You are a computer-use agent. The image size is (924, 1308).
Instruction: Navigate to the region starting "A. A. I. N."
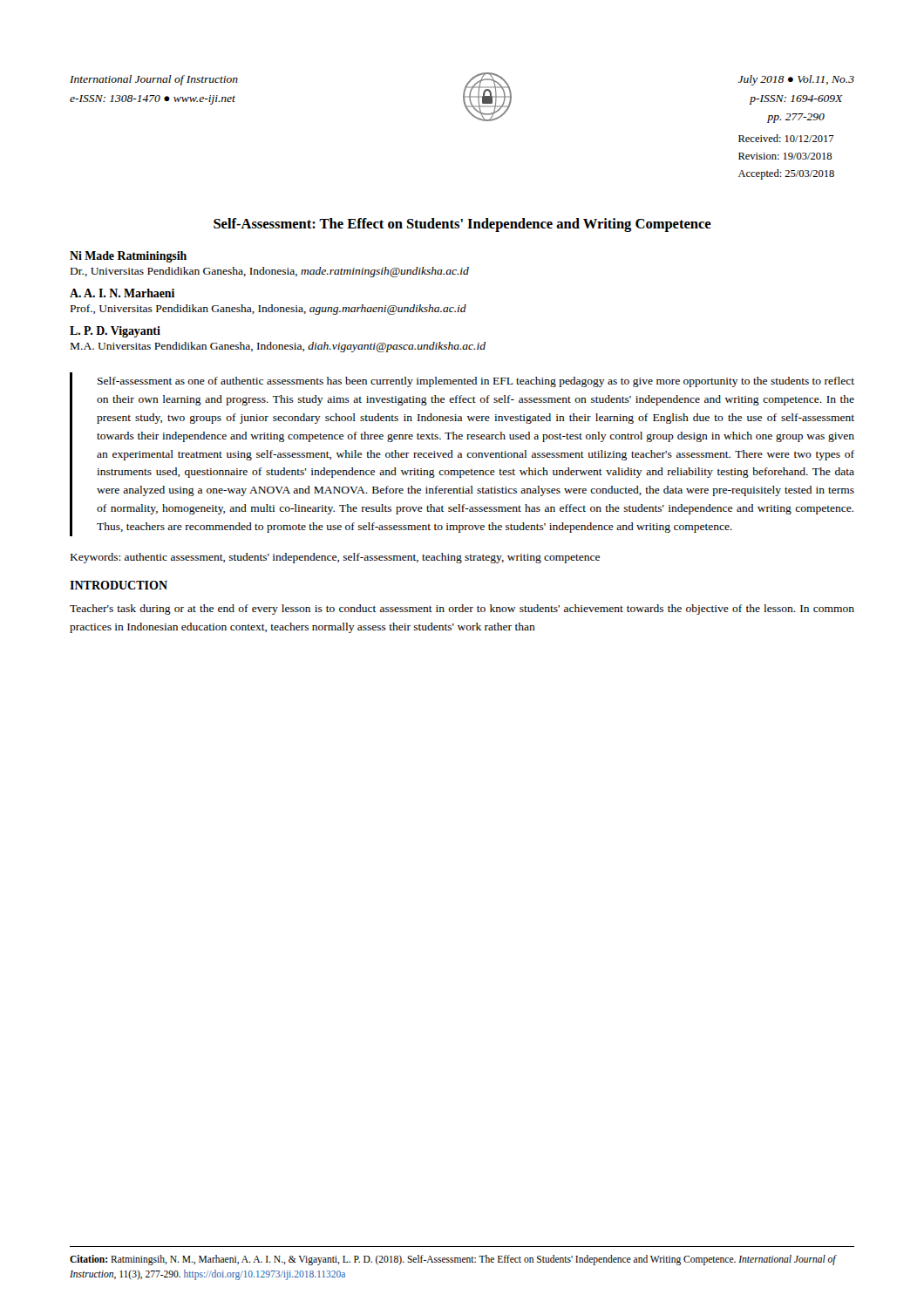click(462, 301)
